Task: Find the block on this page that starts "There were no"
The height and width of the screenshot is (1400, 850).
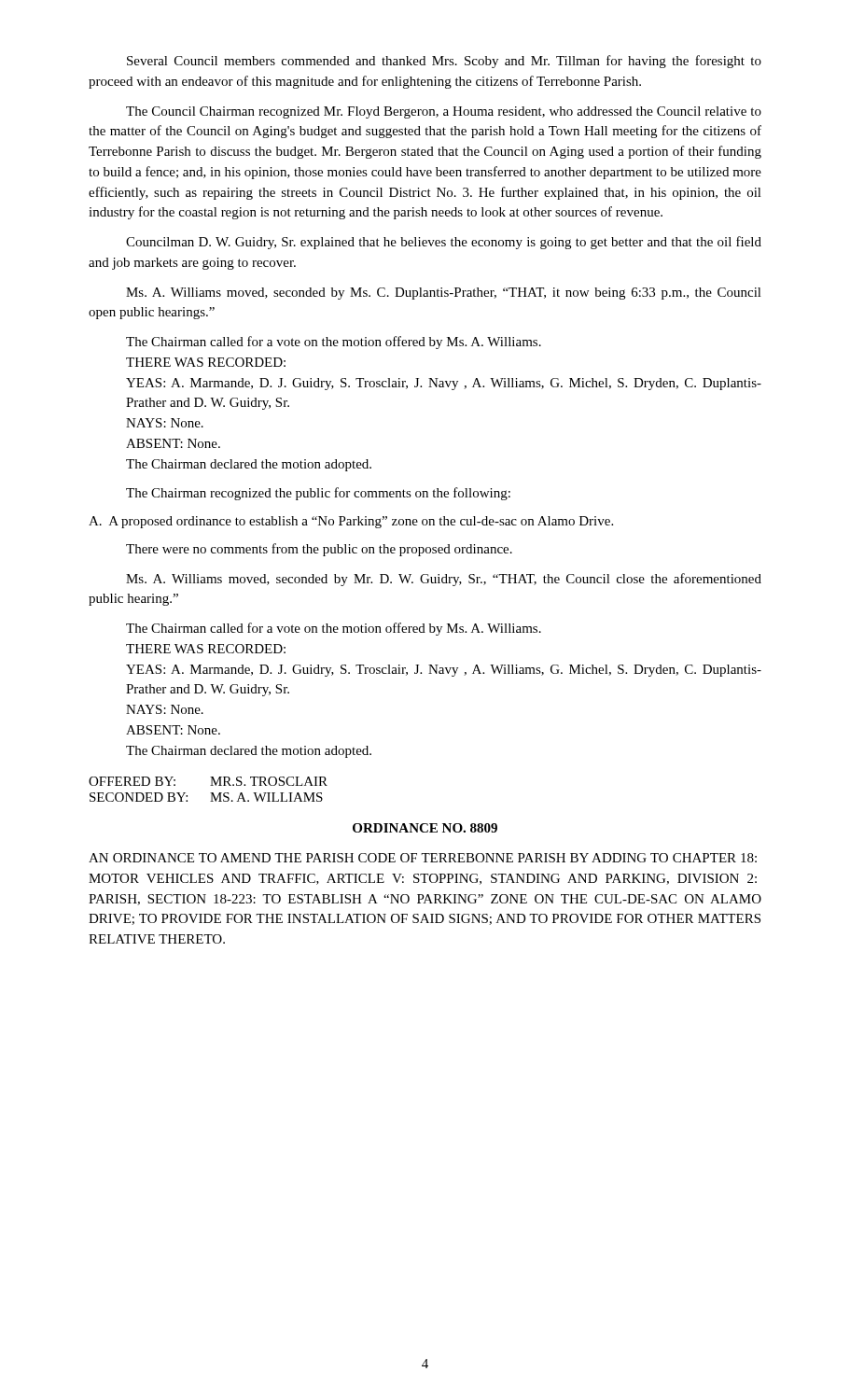Action: click(x=444, y=549)
